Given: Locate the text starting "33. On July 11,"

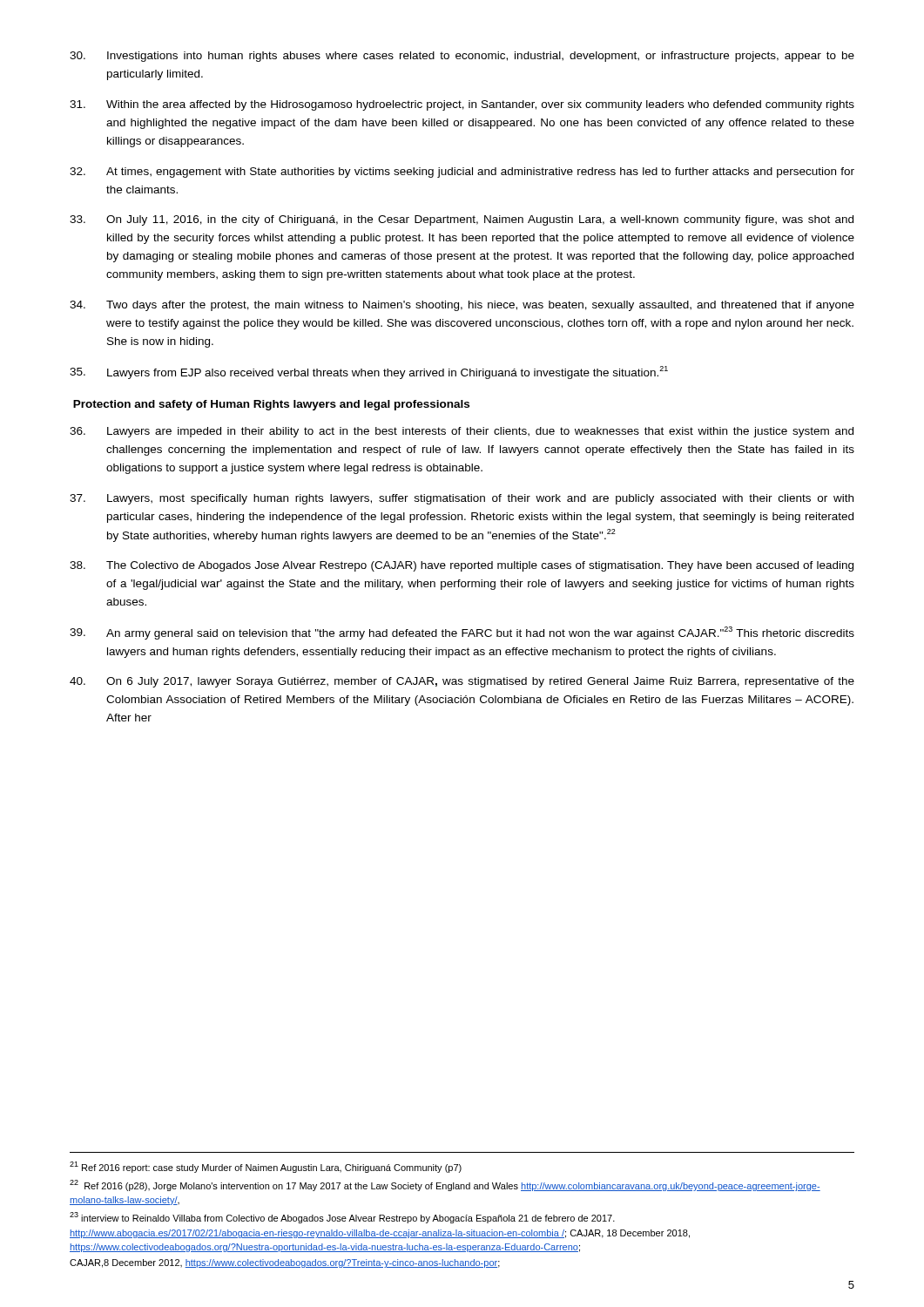Looking at the screenshot, I should (462, 248).
